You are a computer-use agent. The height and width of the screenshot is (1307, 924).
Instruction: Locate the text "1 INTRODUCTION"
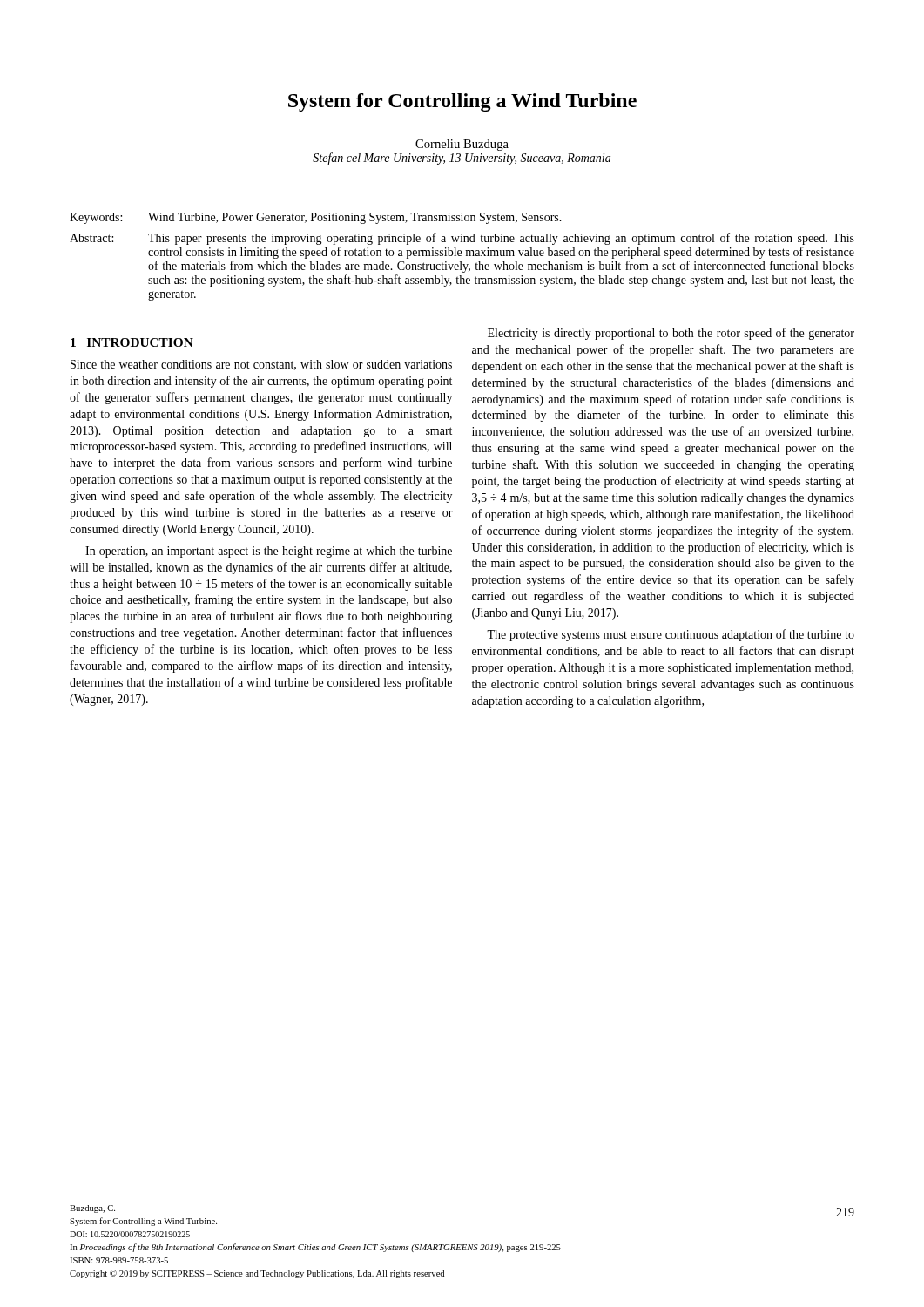131,342
